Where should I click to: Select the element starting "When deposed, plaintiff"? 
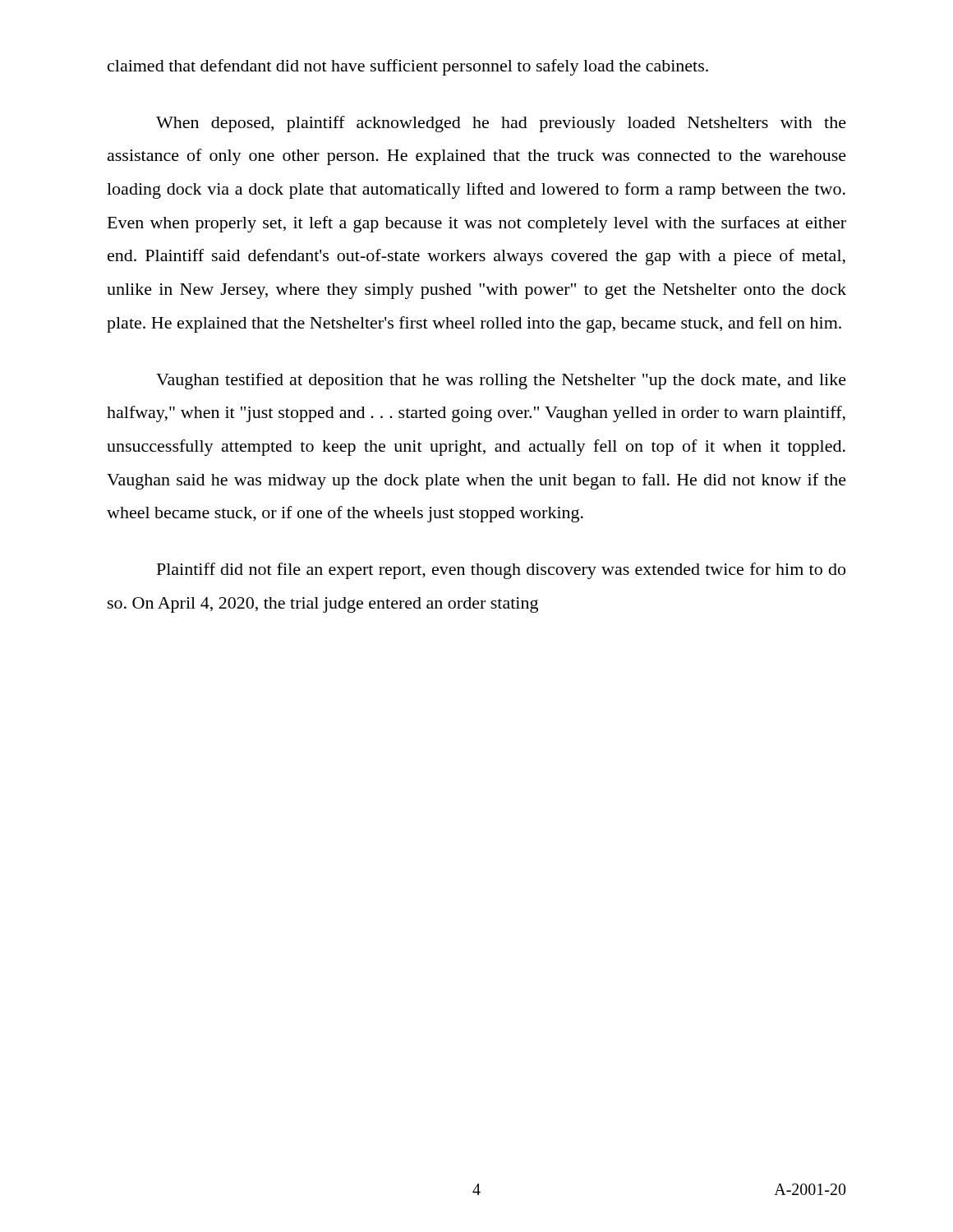tap(476, 222)
